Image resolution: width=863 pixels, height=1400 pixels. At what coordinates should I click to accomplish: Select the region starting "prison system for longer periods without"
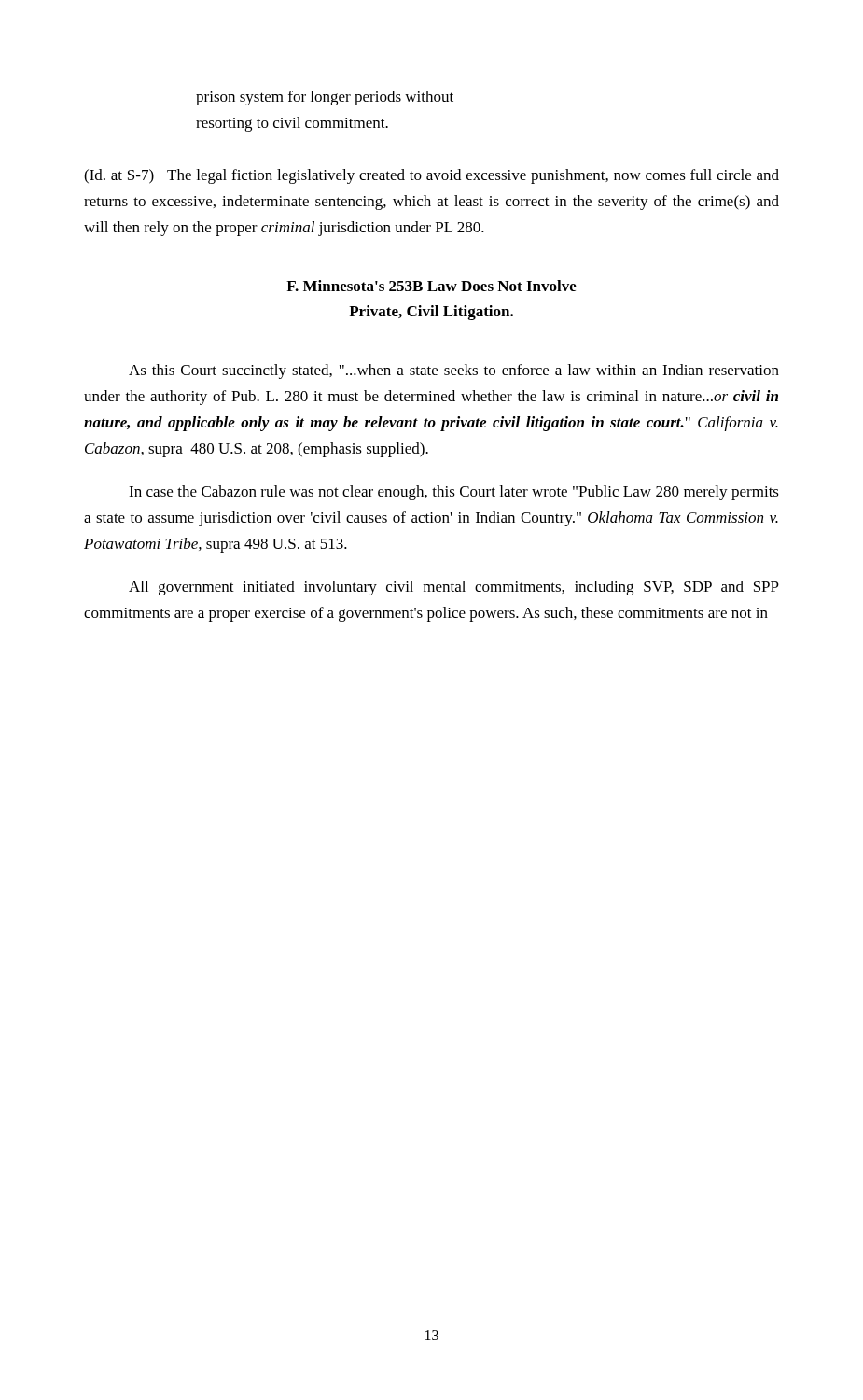(x=325, y=110)
